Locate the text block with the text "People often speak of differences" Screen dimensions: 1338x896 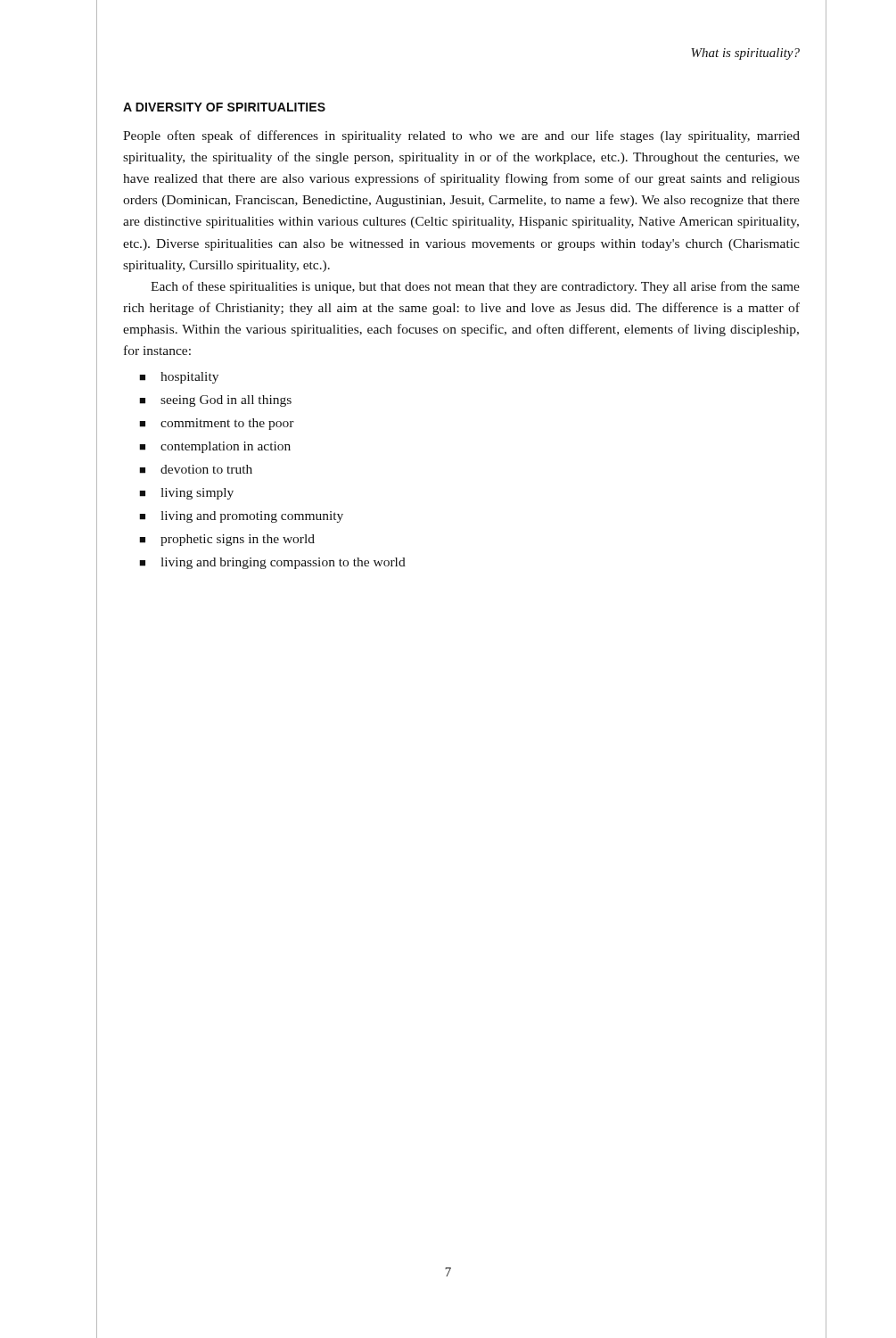[x=461, y=199]
